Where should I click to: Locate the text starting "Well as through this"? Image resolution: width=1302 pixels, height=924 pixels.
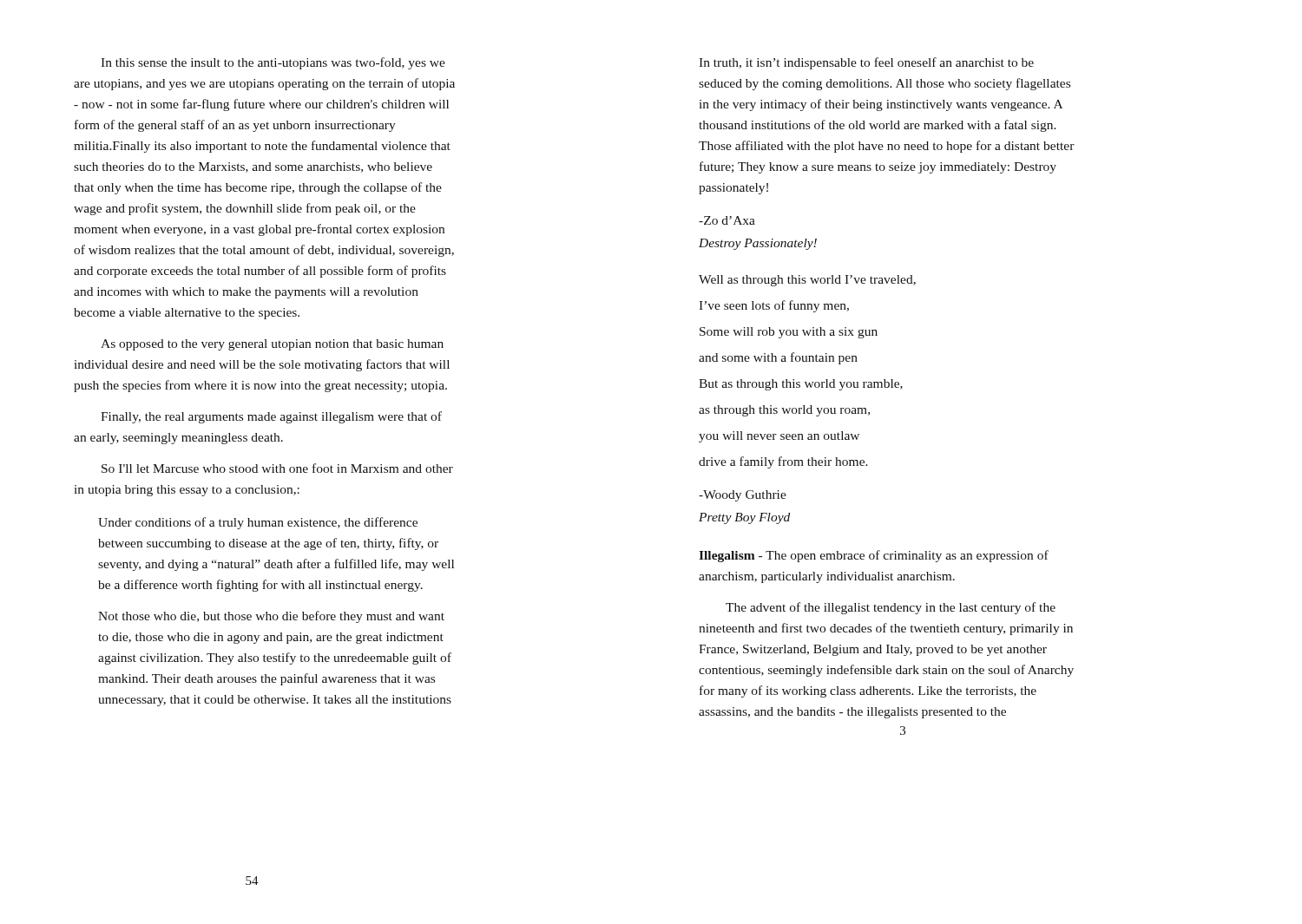pos(890,371)
